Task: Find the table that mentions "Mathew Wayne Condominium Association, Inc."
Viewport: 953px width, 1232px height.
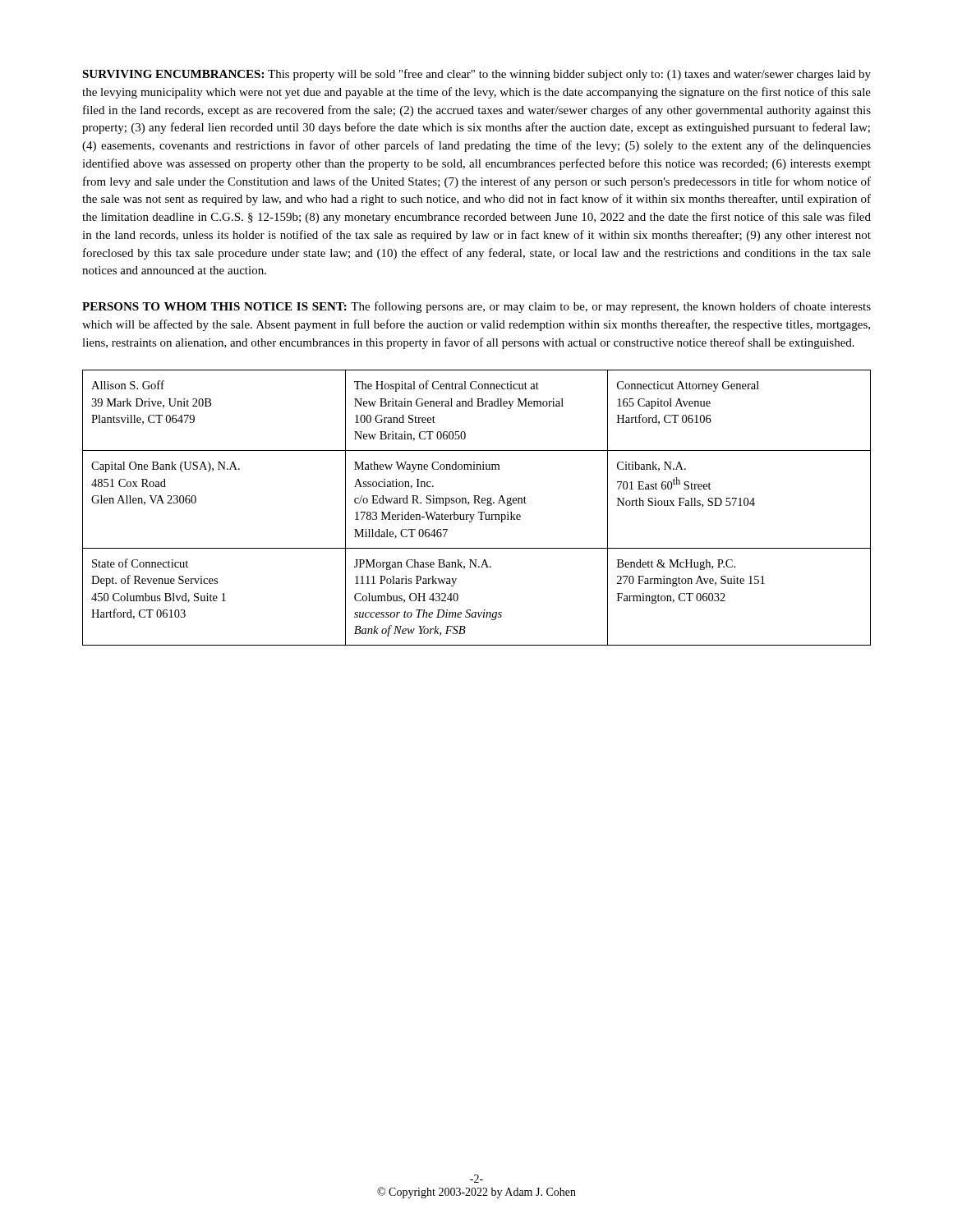Action: 476,508
